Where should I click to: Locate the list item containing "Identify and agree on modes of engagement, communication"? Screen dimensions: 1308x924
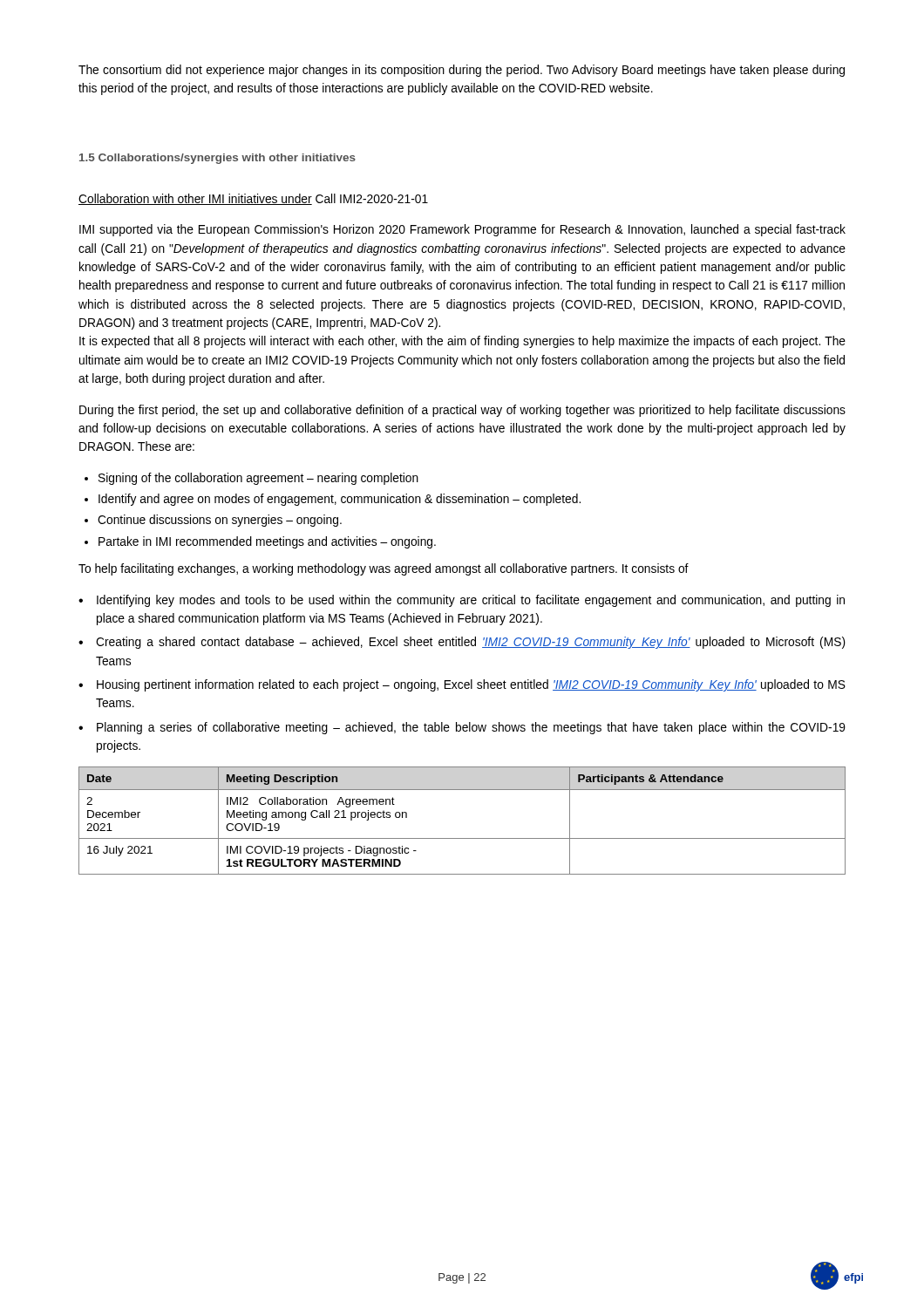[340, 499]
